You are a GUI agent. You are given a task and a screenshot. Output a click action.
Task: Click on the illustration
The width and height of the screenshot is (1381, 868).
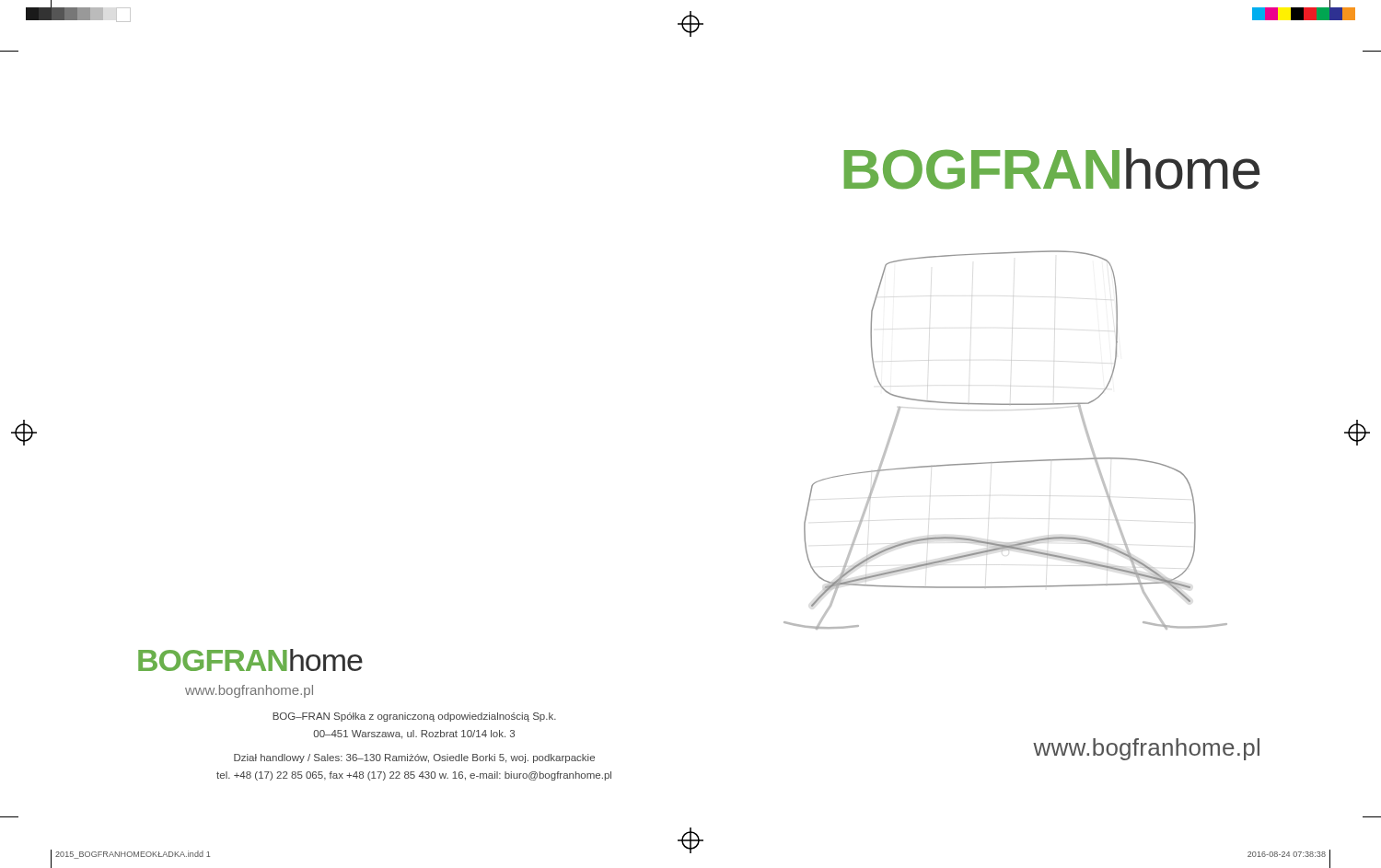pos(1015,435)
